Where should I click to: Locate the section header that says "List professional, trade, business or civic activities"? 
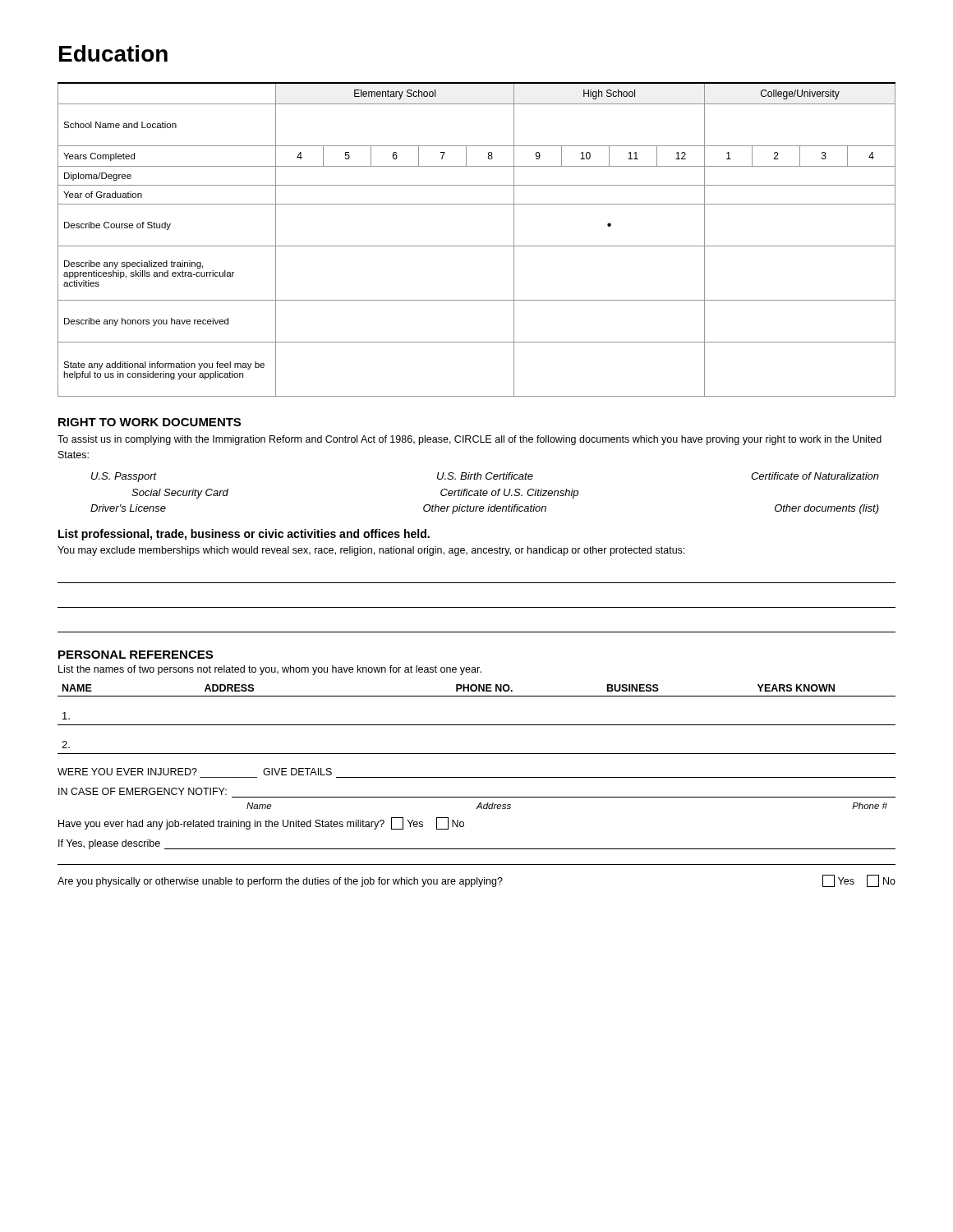[244, 533]
